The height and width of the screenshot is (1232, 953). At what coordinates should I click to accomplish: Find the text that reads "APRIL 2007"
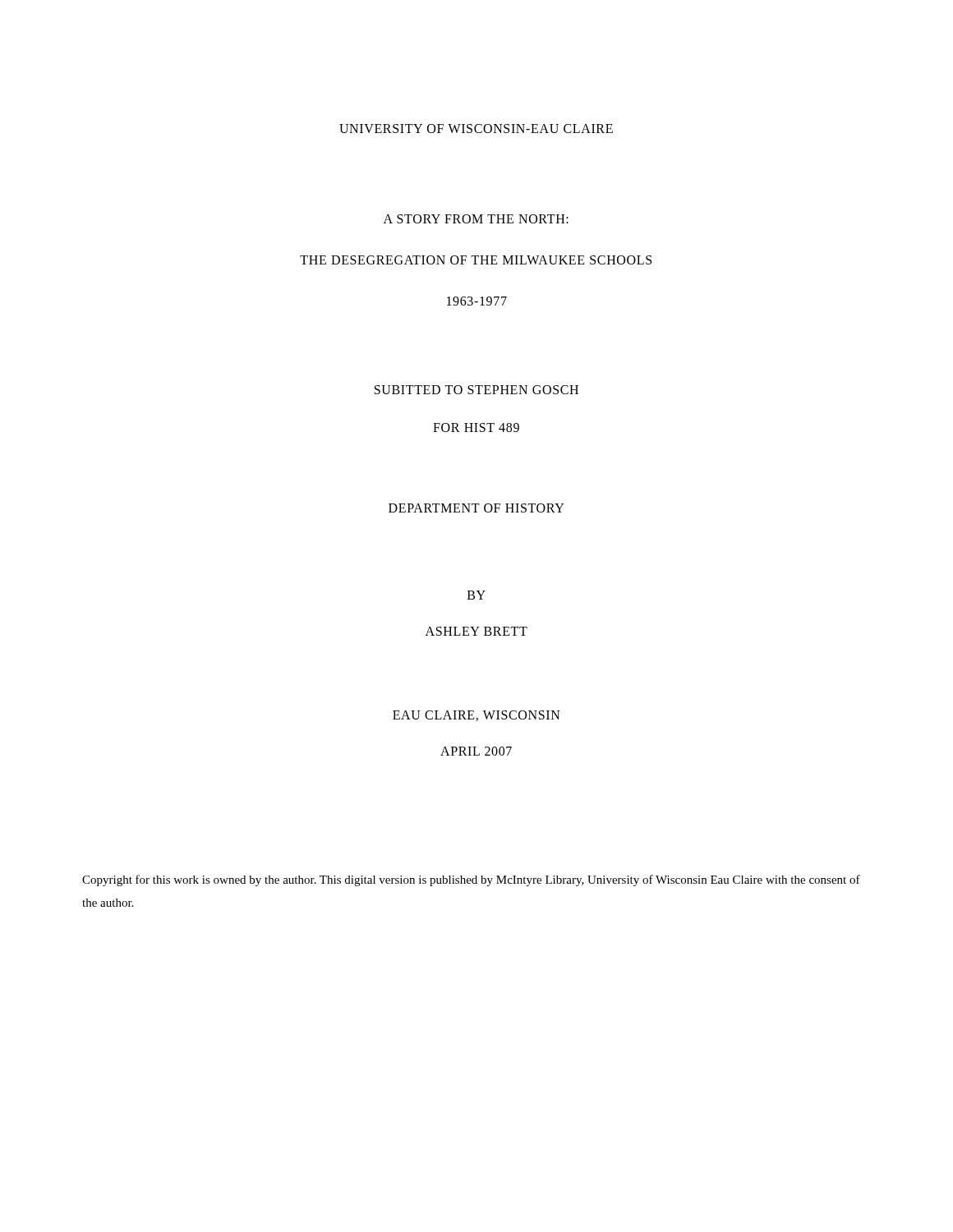(x=476, y=751)
